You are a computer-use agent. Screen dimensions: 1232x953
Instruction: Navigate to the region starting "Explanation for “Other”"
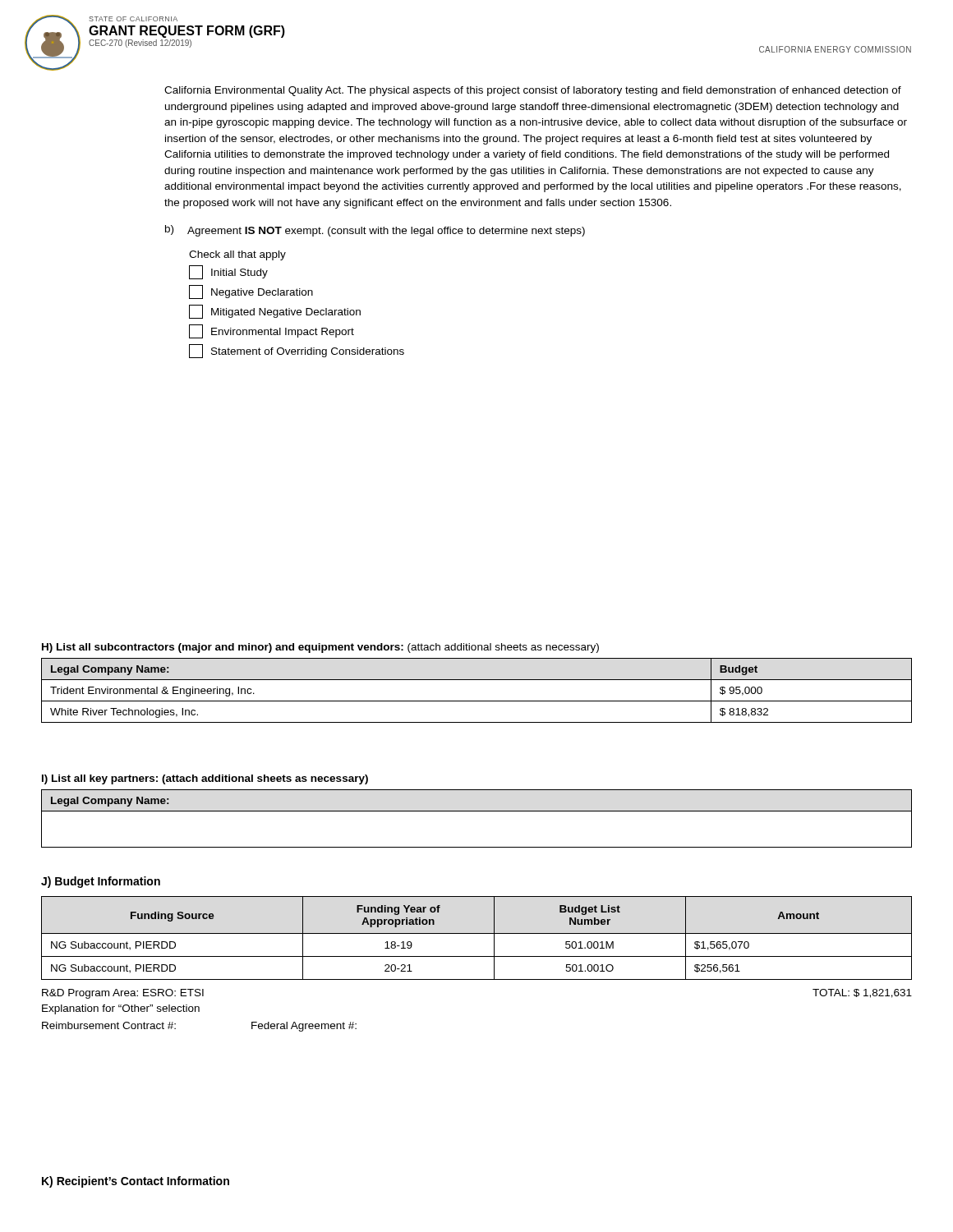coord(121,1008)
